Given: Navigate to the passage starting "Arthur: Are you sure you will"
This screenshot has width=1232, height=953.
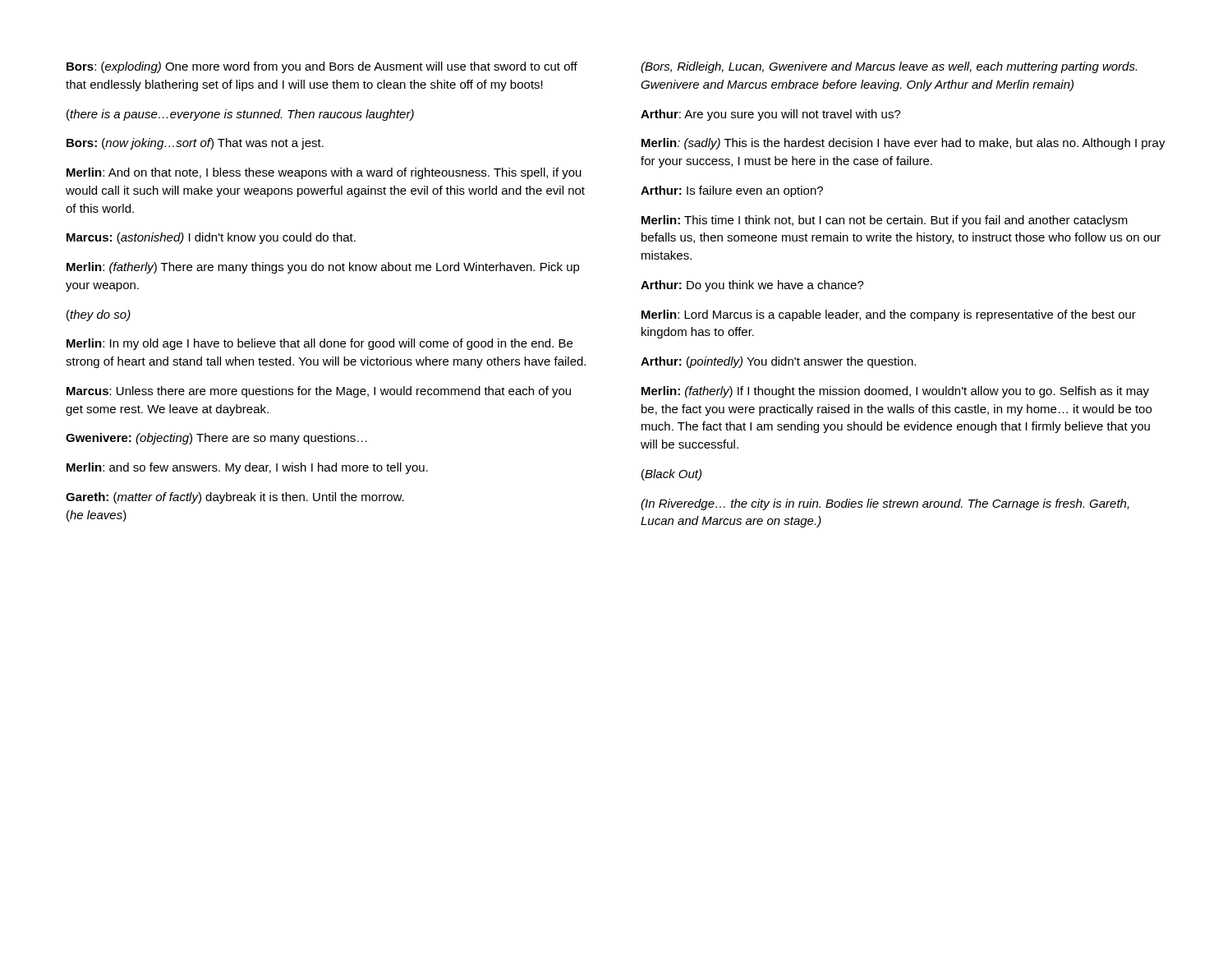Looking at the screenshot, I should [x=771, y=113].
